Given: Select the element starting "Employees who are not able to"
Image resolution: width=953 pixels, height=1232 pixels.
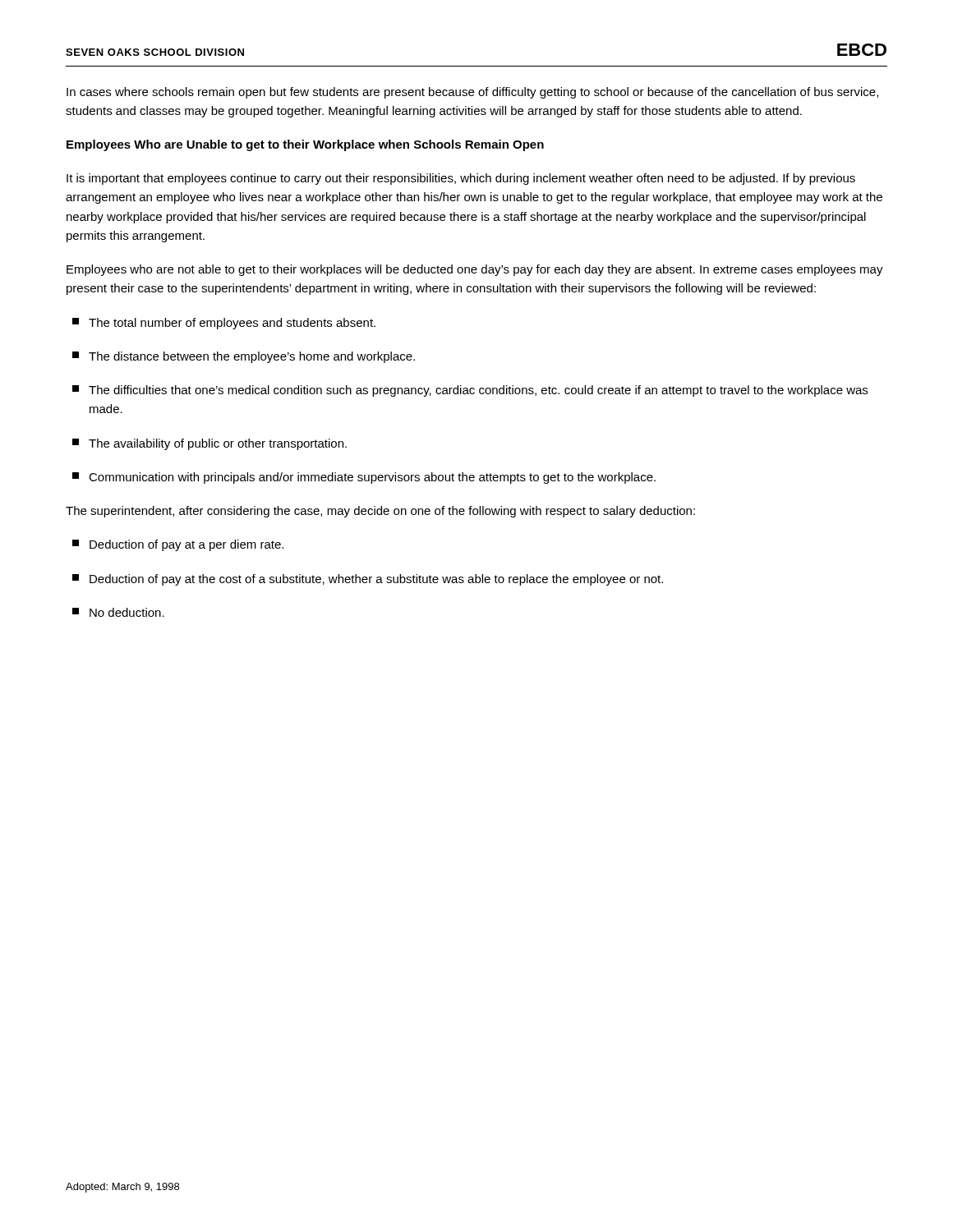Looking at the screenshot, I should coord(474,279).
